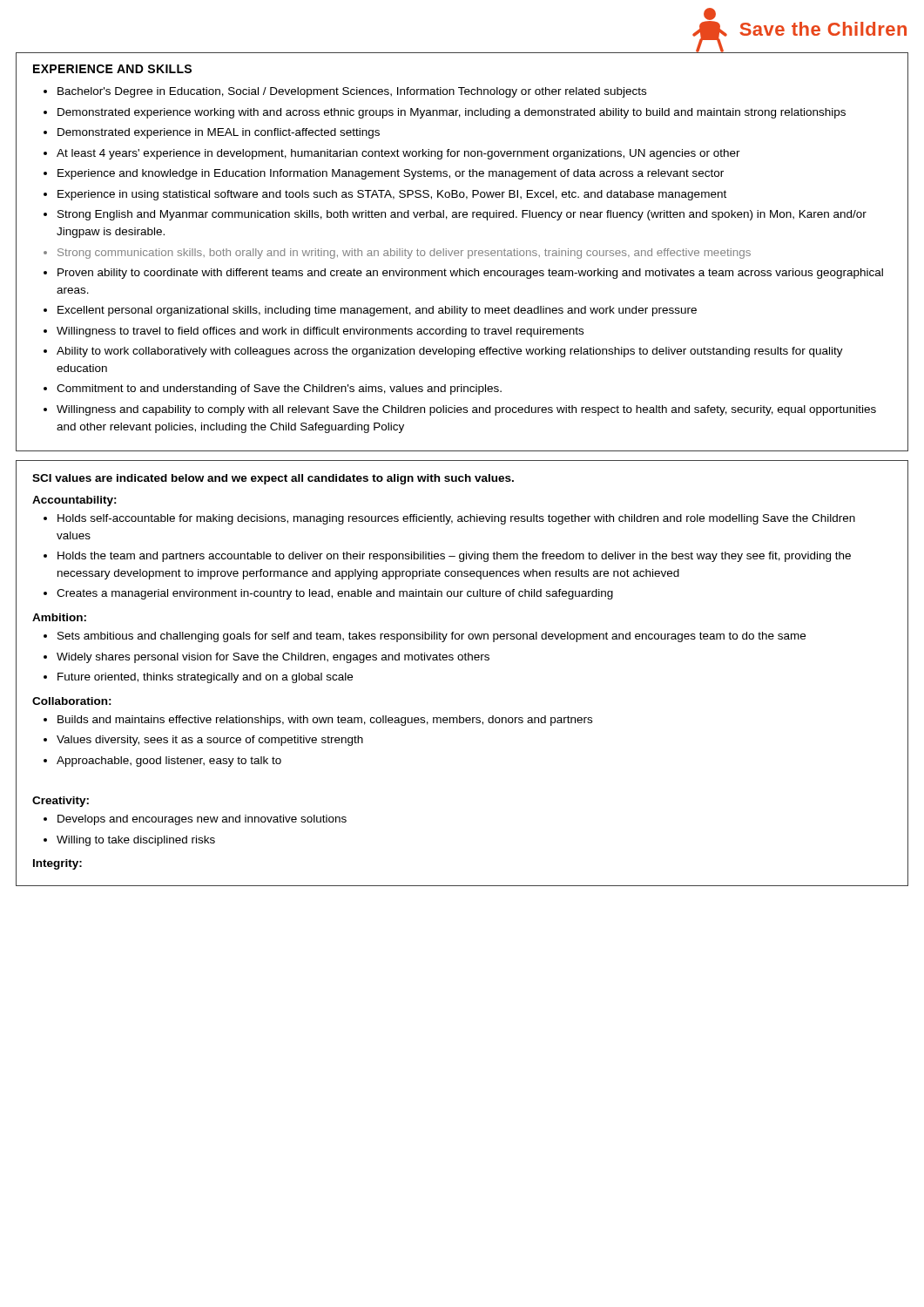Point to the element starting "Proven ability to coordinate"
Viewport: 924px width, 1307px height.
[x=470, y=281]
